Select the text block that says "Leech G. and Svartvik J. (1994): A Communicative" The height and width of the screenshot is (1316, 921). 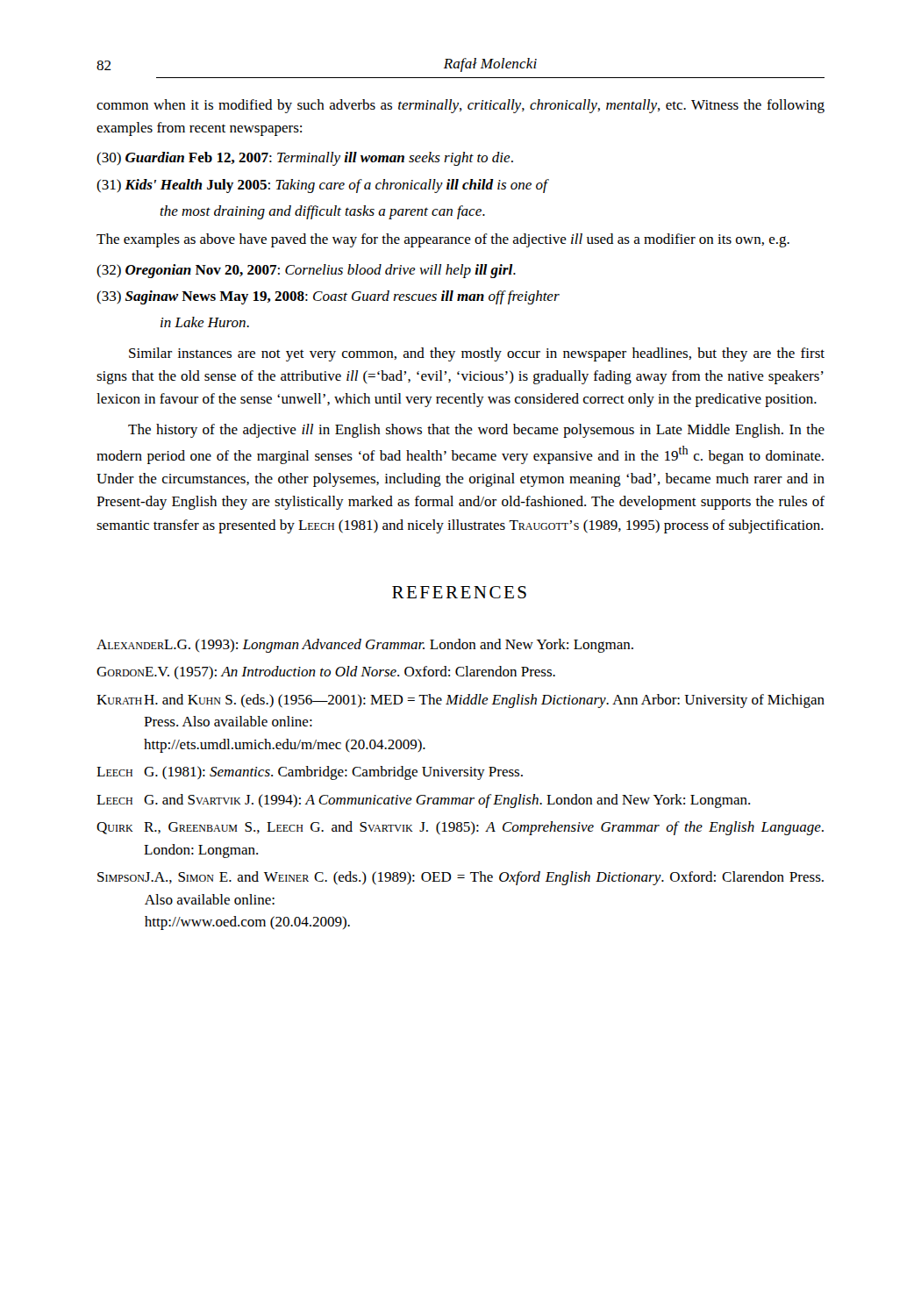pos(460,799)
